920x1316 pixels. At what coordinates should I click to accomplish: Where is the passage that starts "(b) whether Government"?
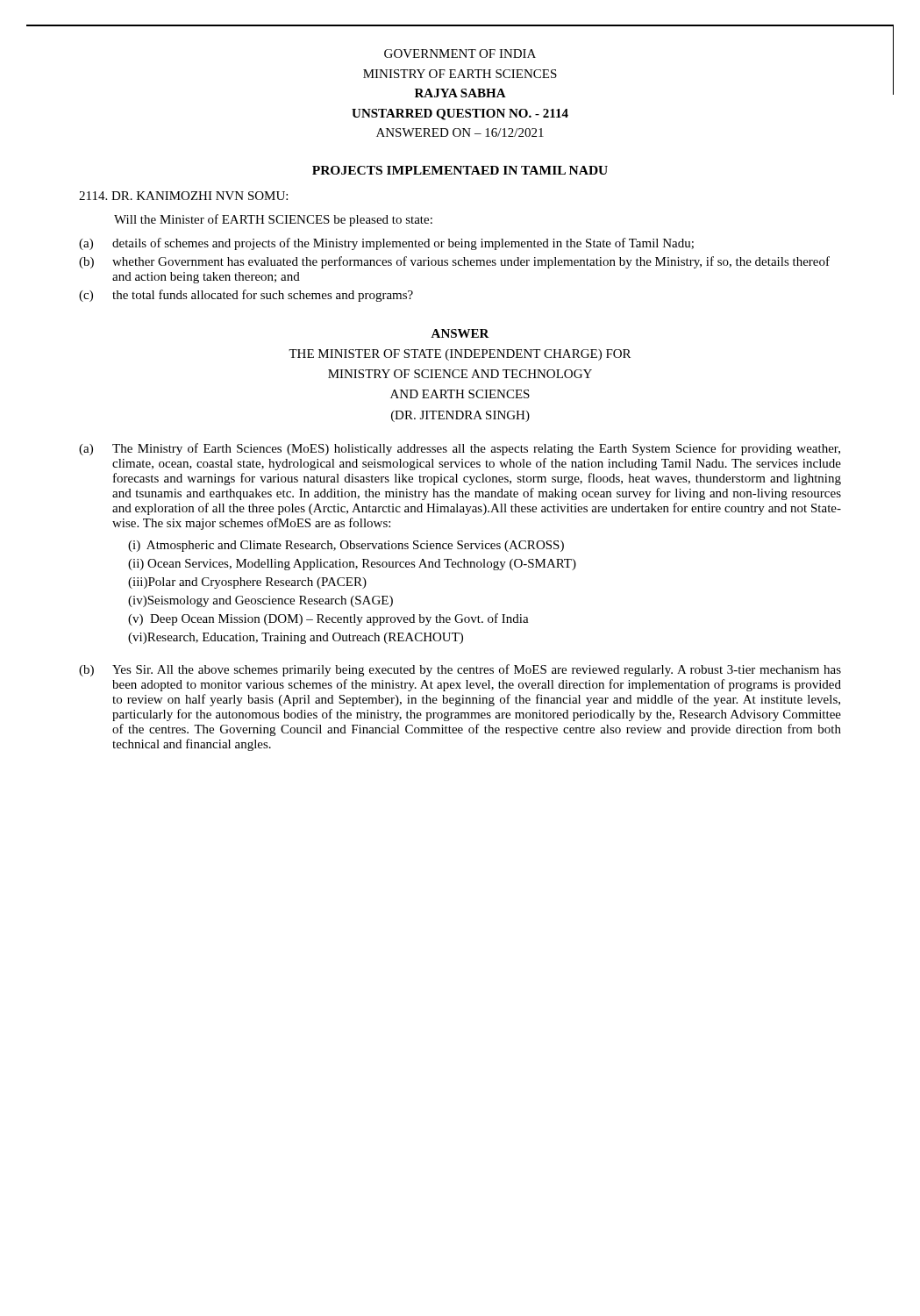pyautogui.click(x=460, y=269)
